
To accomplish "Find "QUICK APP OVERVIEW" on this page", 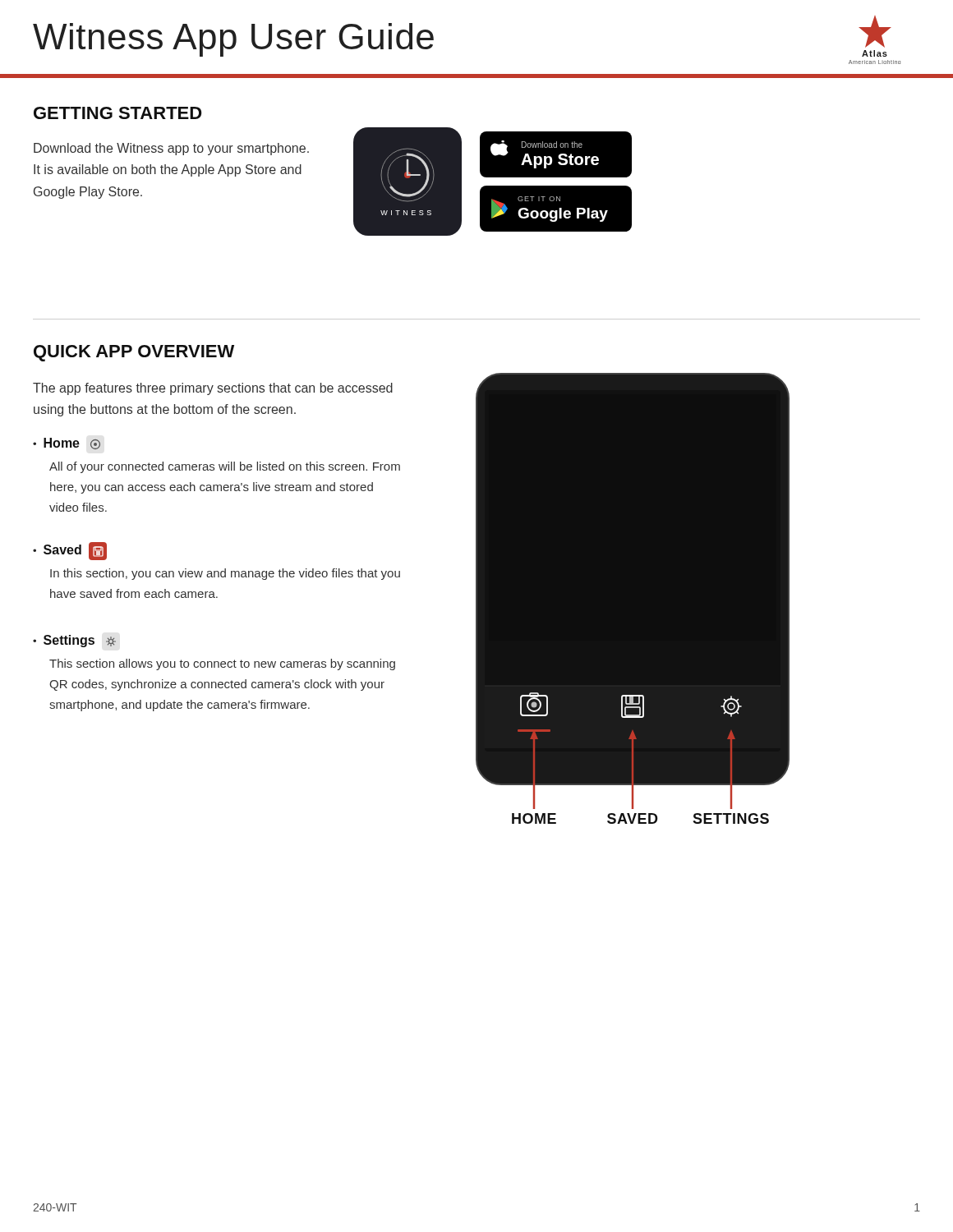I will pyautogui.click(x=134, y=352).
